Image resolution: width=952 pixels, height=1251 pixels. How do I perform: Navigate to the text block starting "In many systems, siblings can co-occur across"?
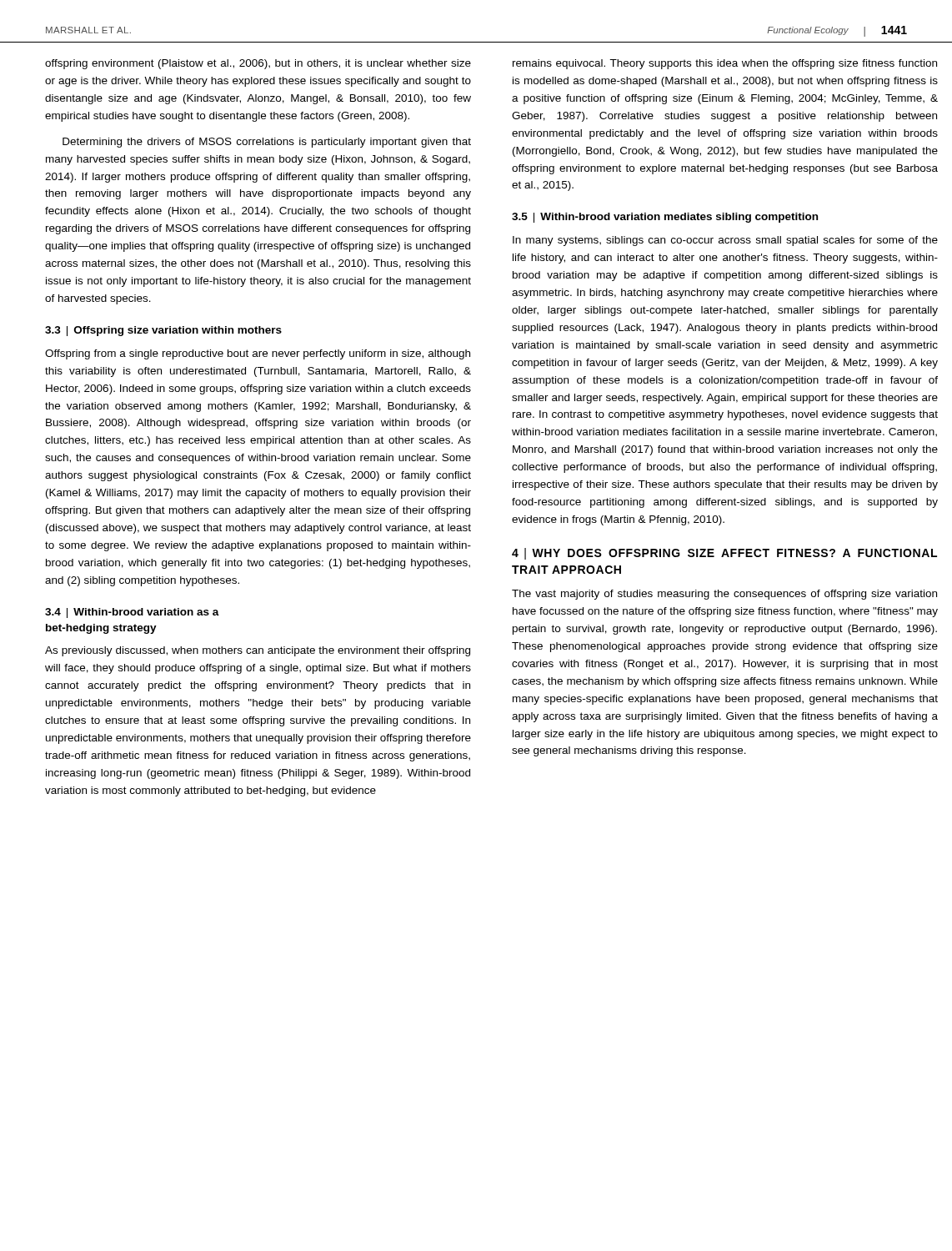click(725, 380)
